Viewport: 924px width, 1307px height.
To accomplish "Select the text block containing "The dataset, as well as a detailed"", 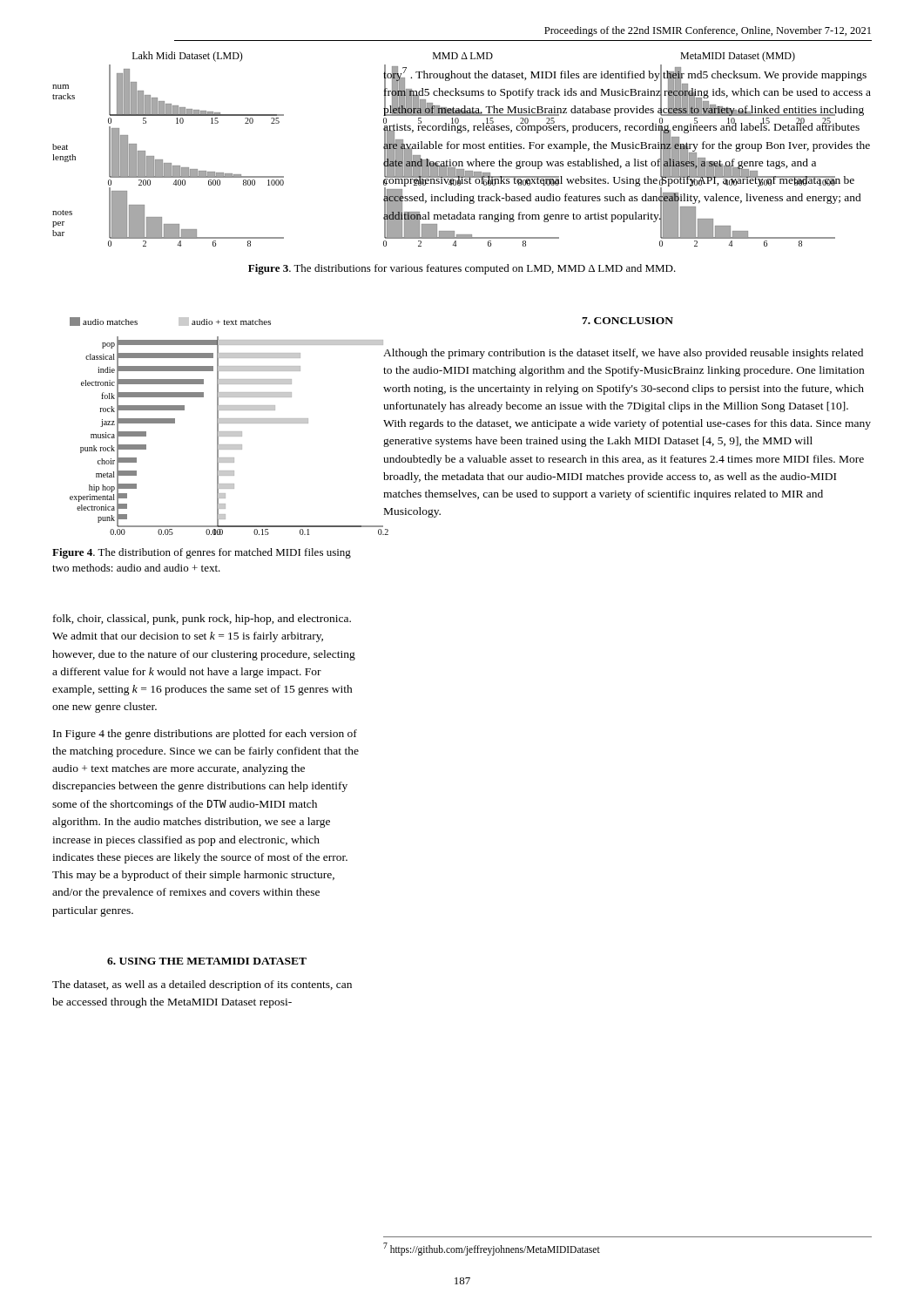I will pyautogui.click(x=207, y=994).
